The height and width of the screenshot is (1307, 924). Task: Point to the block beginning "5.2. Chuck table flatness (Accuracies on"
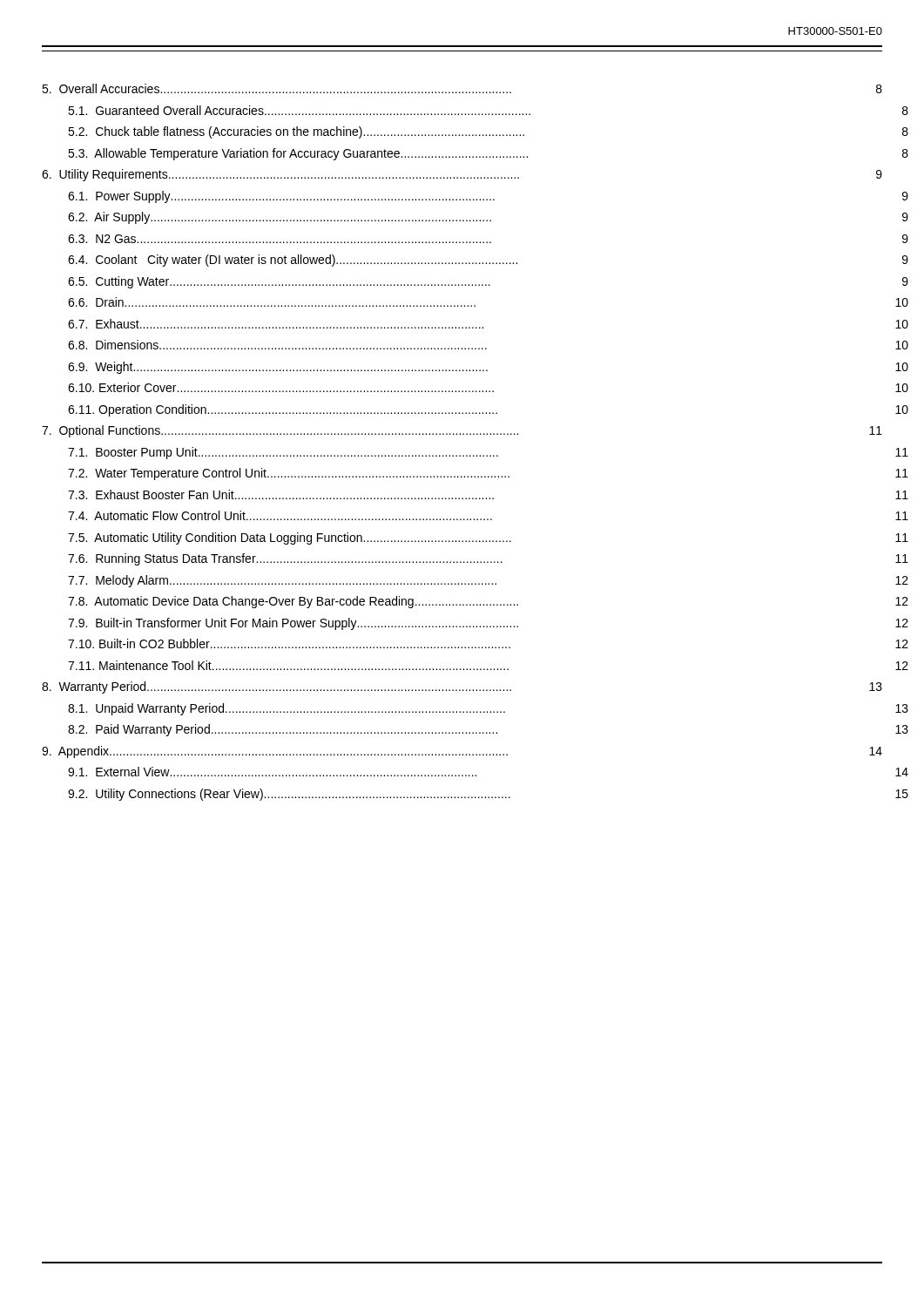point(488,132)
